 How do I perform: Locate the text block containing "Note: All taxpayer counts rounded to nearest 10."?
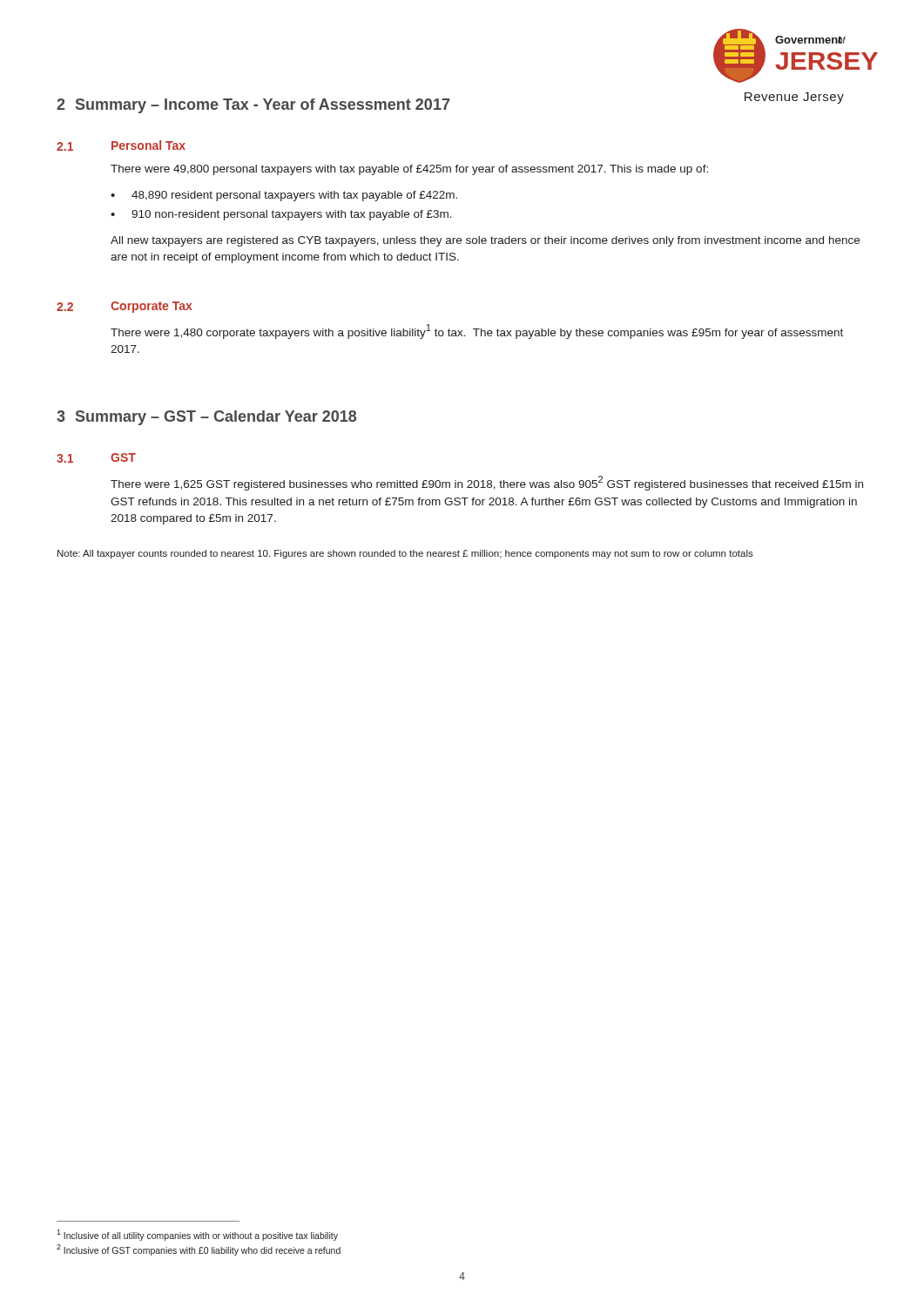[x=405, y=553]
